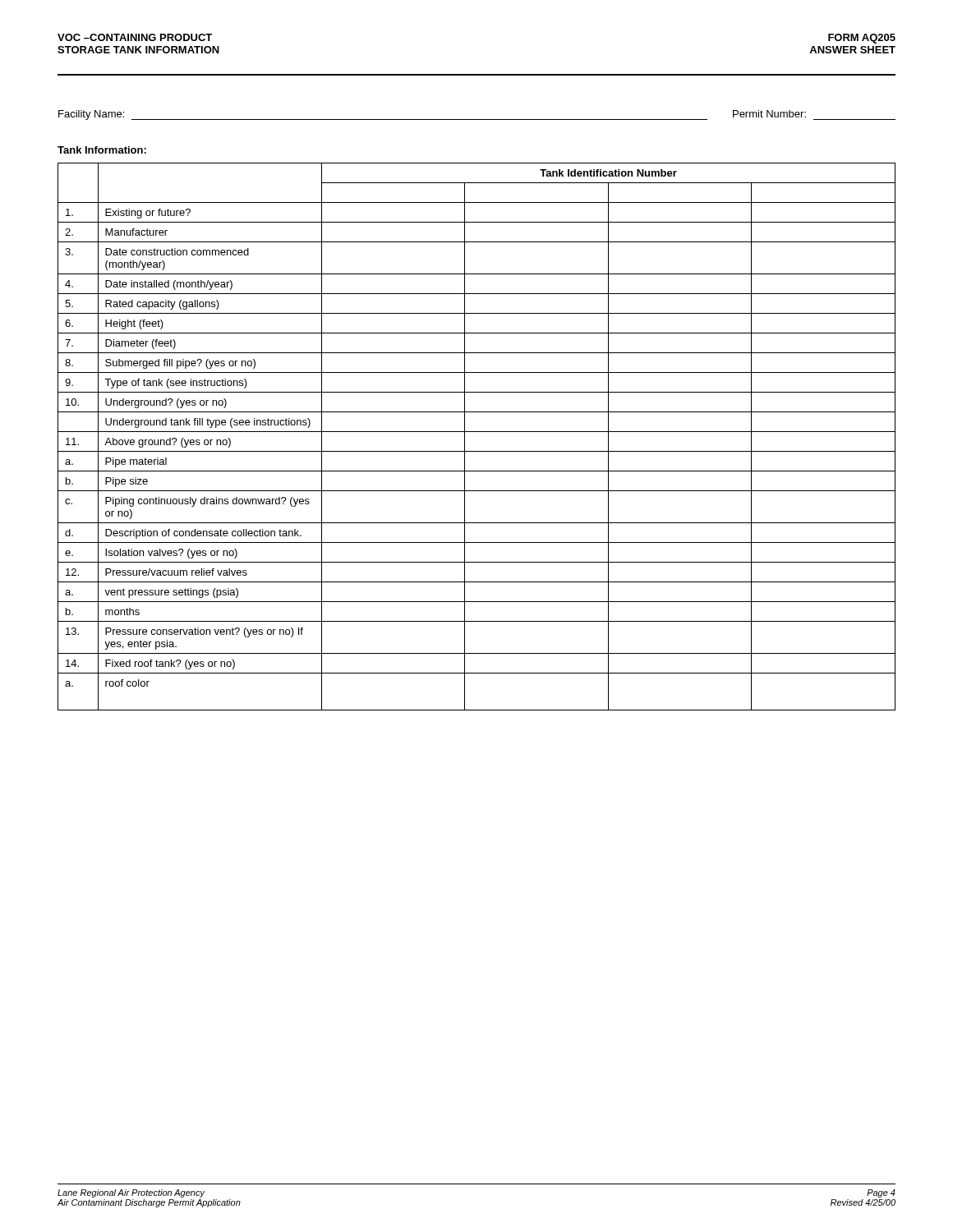Click on the block starting "Tank Information:"
Image resolution: width=953 pixels, height=1232 pixels.
tap(102, 150)
